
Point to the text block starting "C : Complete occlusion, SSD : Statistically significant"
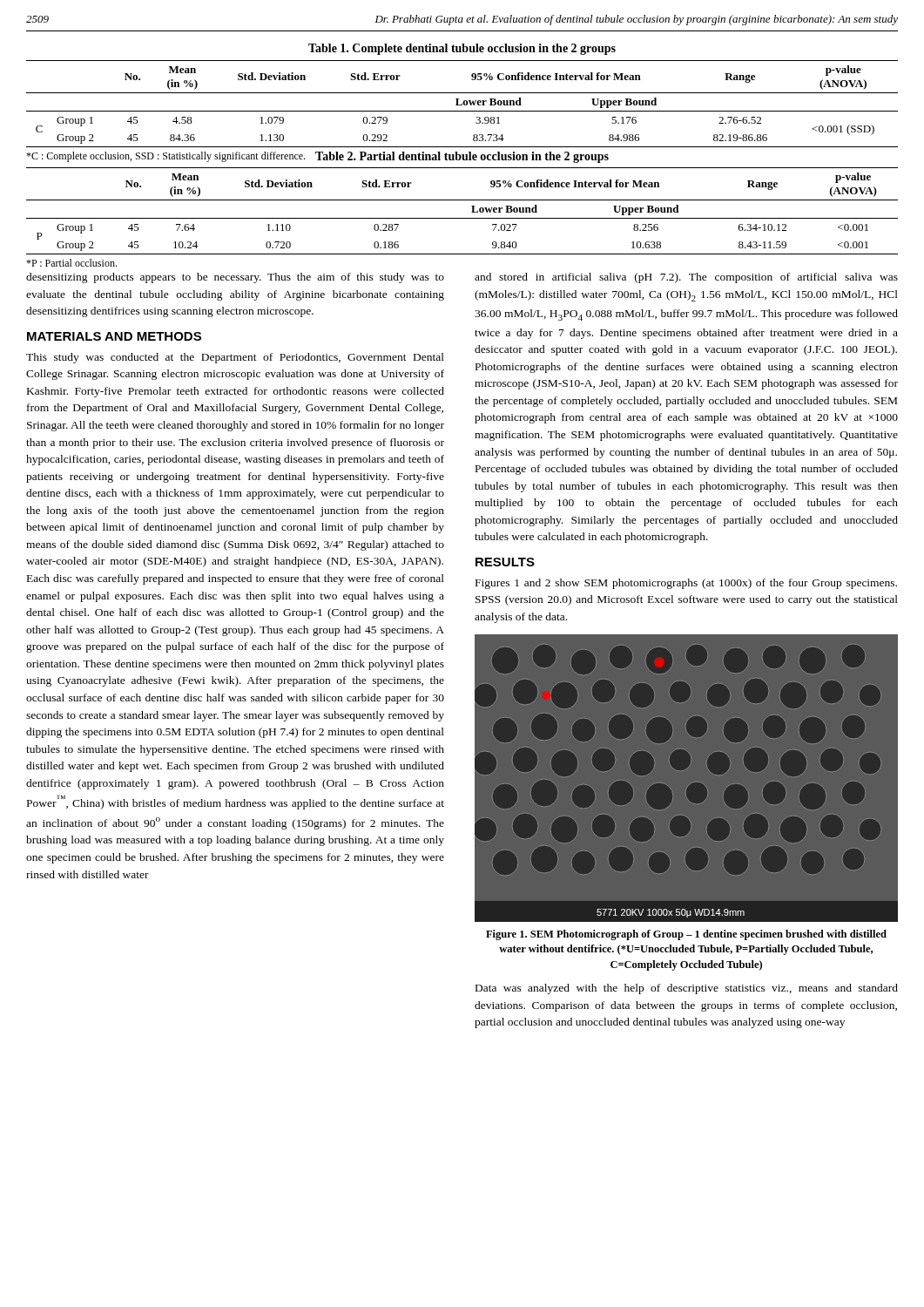coord(166,156)
